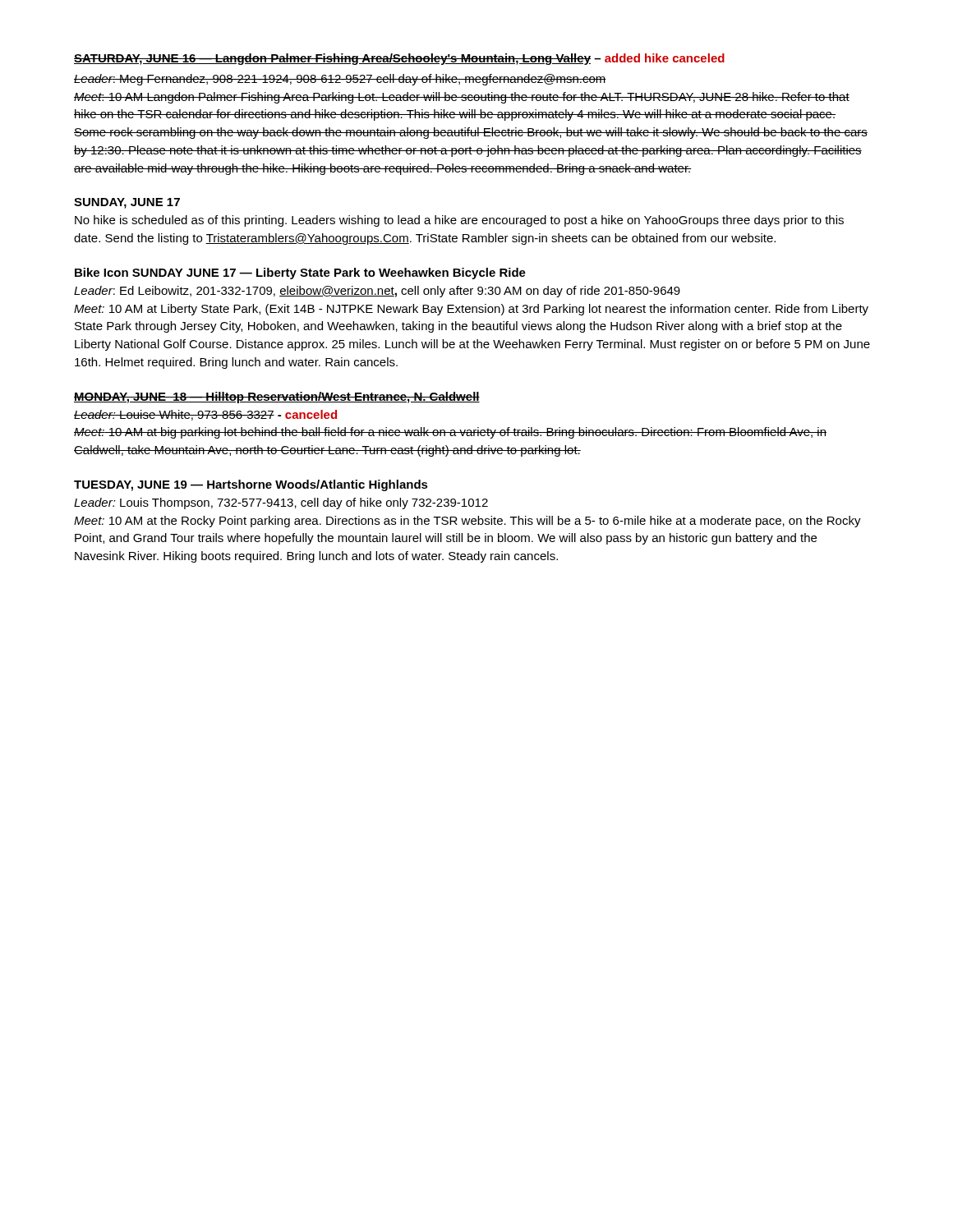Locate the section header that opens with "Bike Icon SUNDAY JUNE 17 —"

[x=300, y=272]
